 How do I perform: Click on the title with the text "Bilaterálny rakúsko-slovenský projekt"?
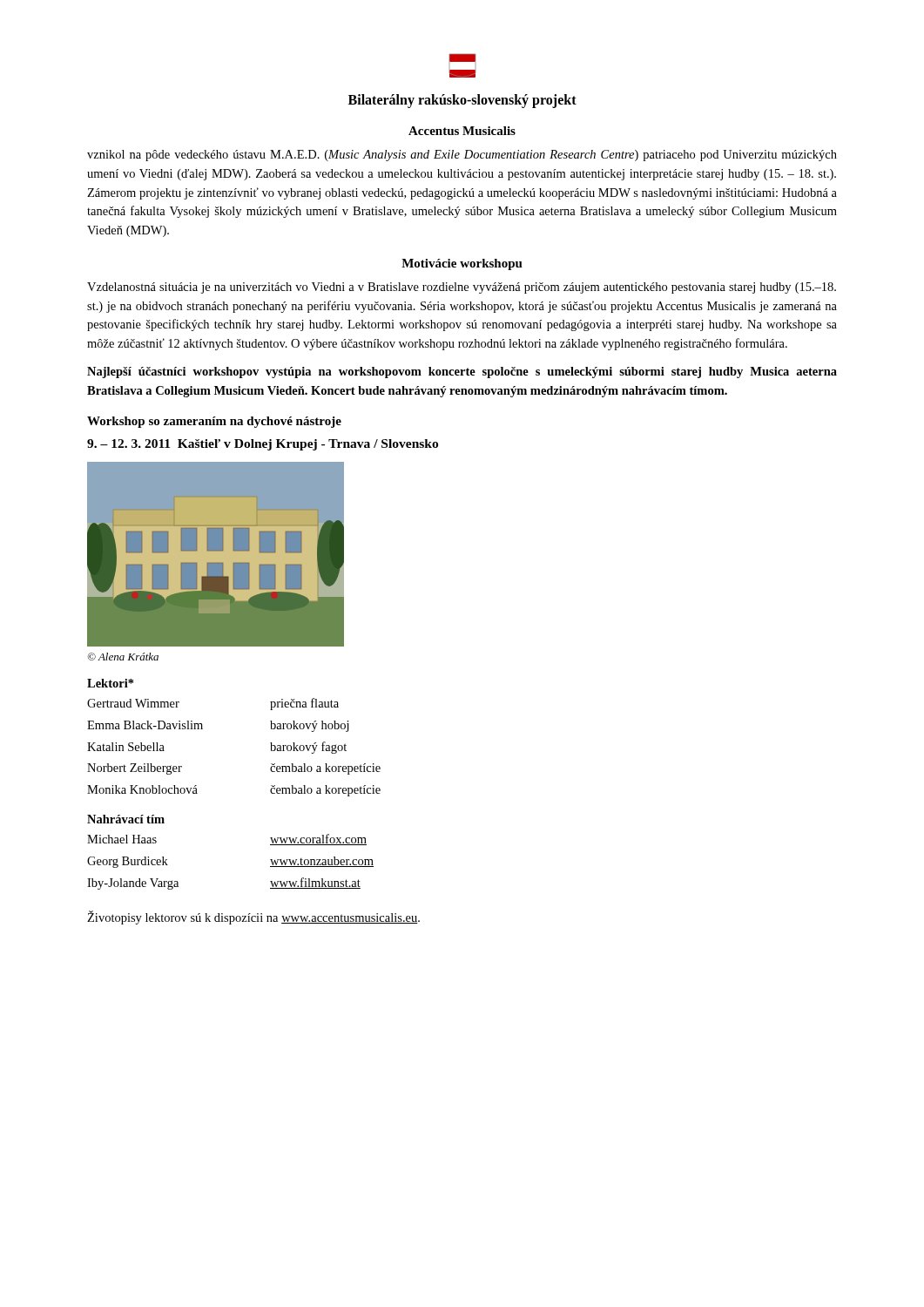pyautogui.click(x=462, y=100)
